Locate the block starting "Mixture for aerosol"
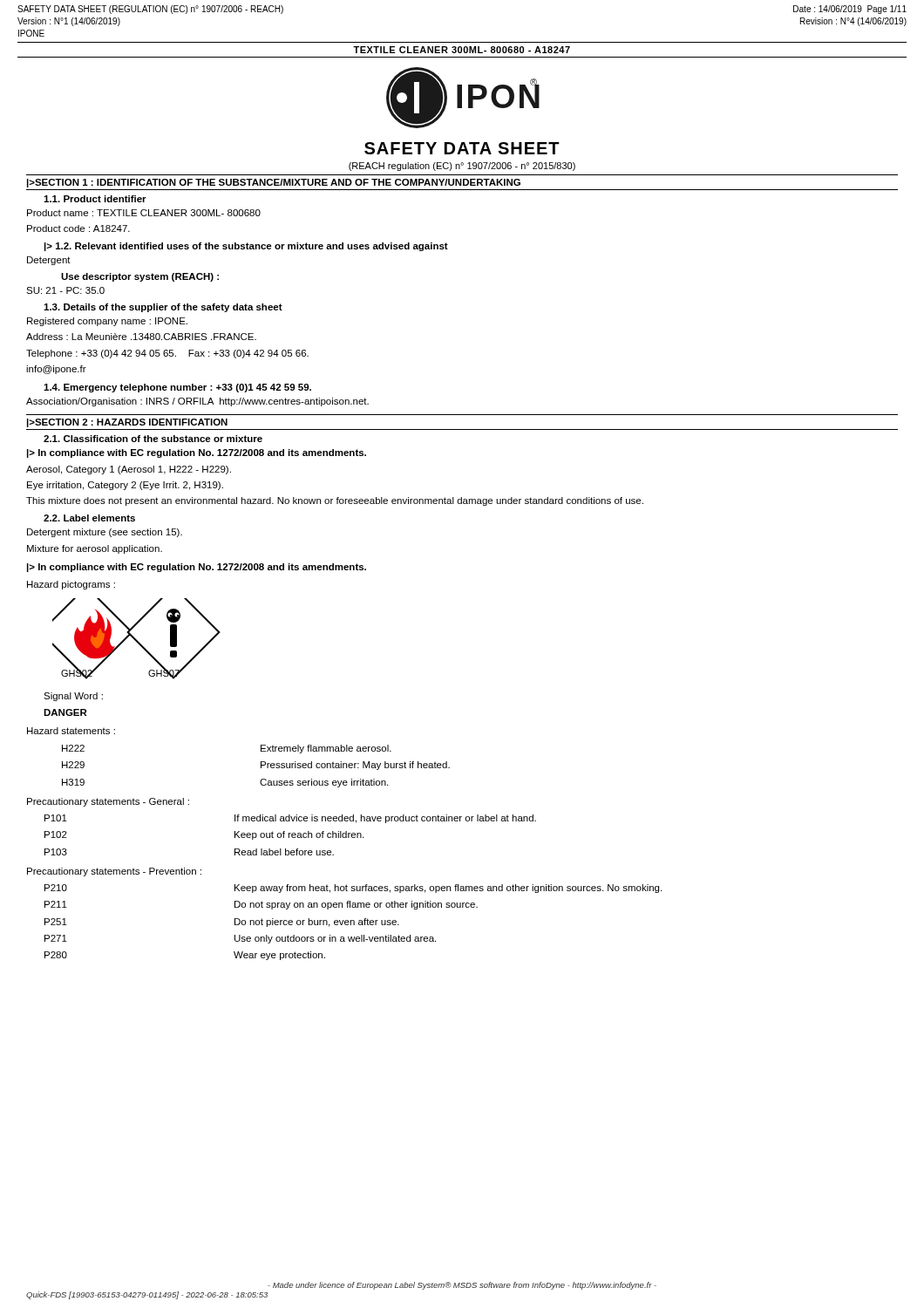924x1308 pixels. [x=94, y=548]
